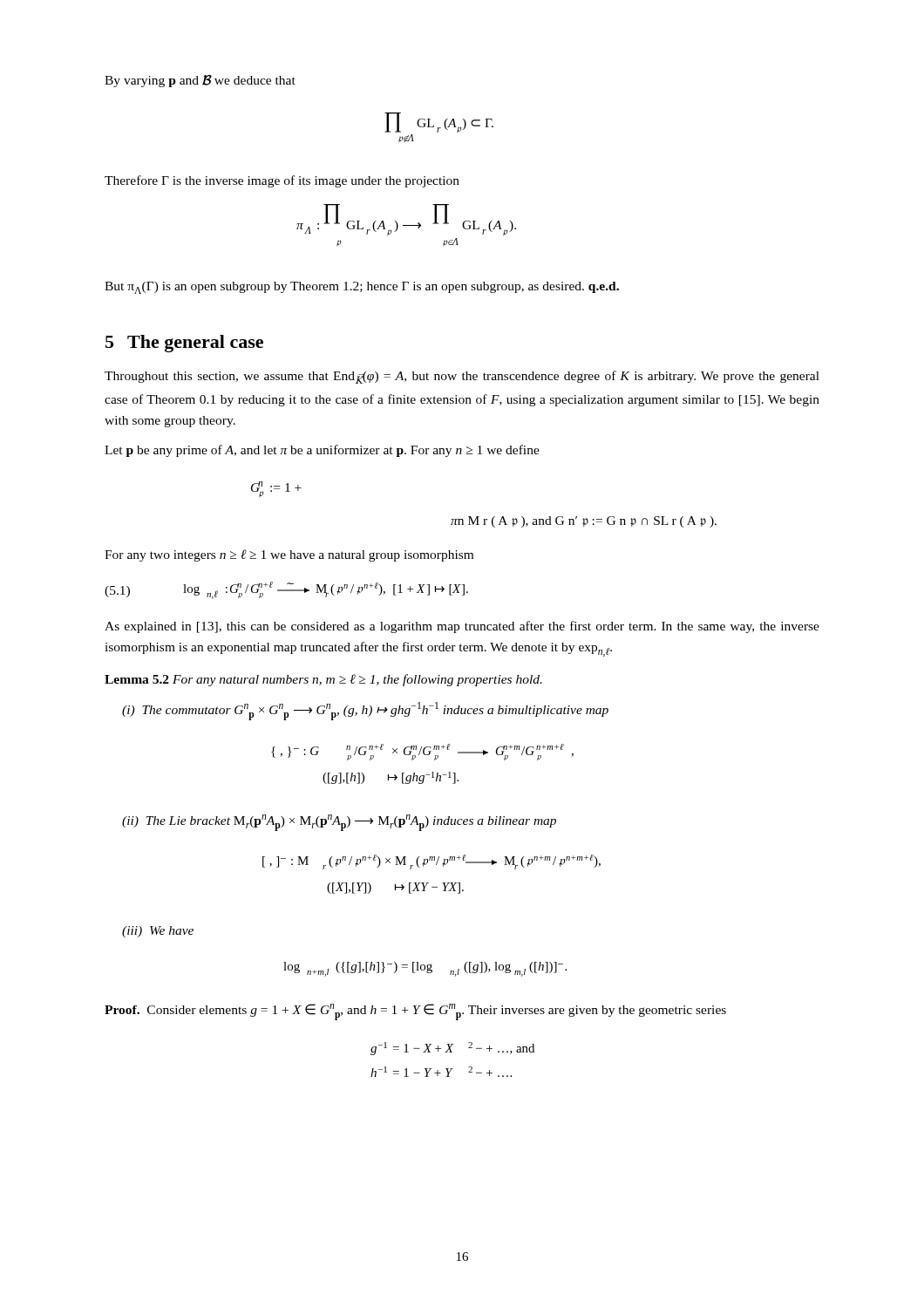
Task: Locate the block of text that opens with "For any two integers n ≥"
Action: 462,555
